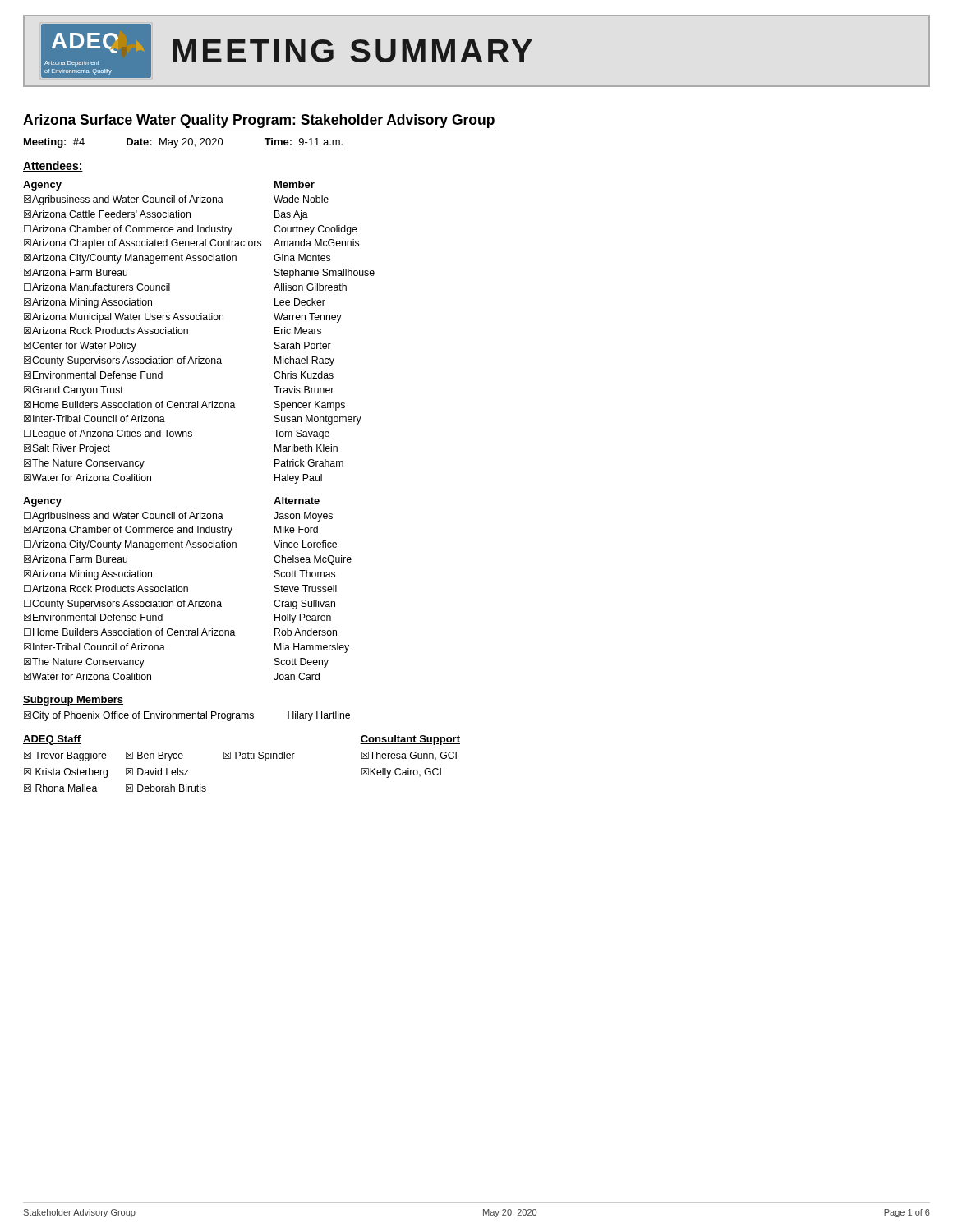The width and height of the screenshot is (953, 1232).
Task: Select the list item with the text "☐Arizona Chamber of Commerce and"
Action: tap(128, 229)
